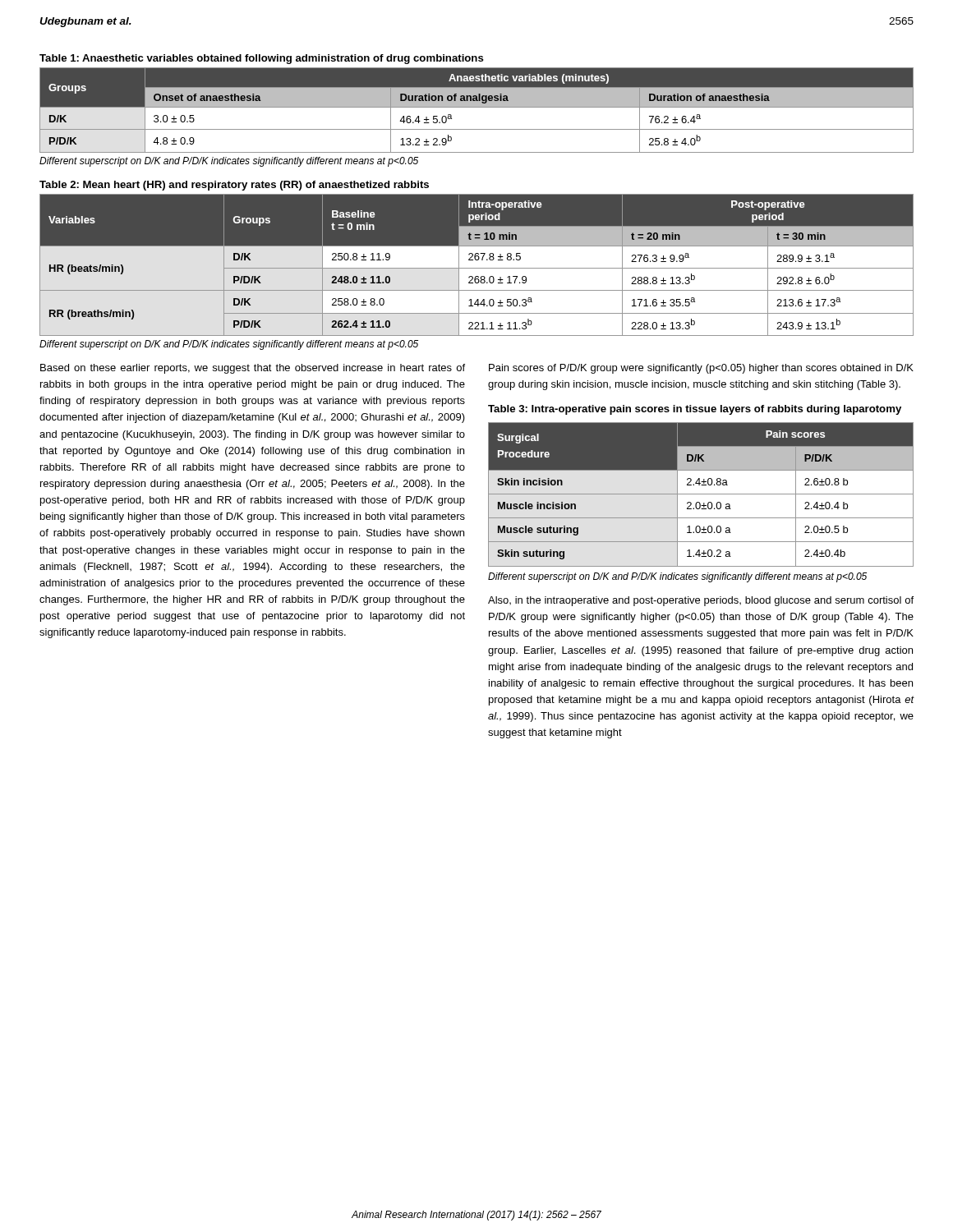
Task: Find the element starting "Also, in the intraoperative and post-operative periods, blood"
Action: (x=701, y=666)
